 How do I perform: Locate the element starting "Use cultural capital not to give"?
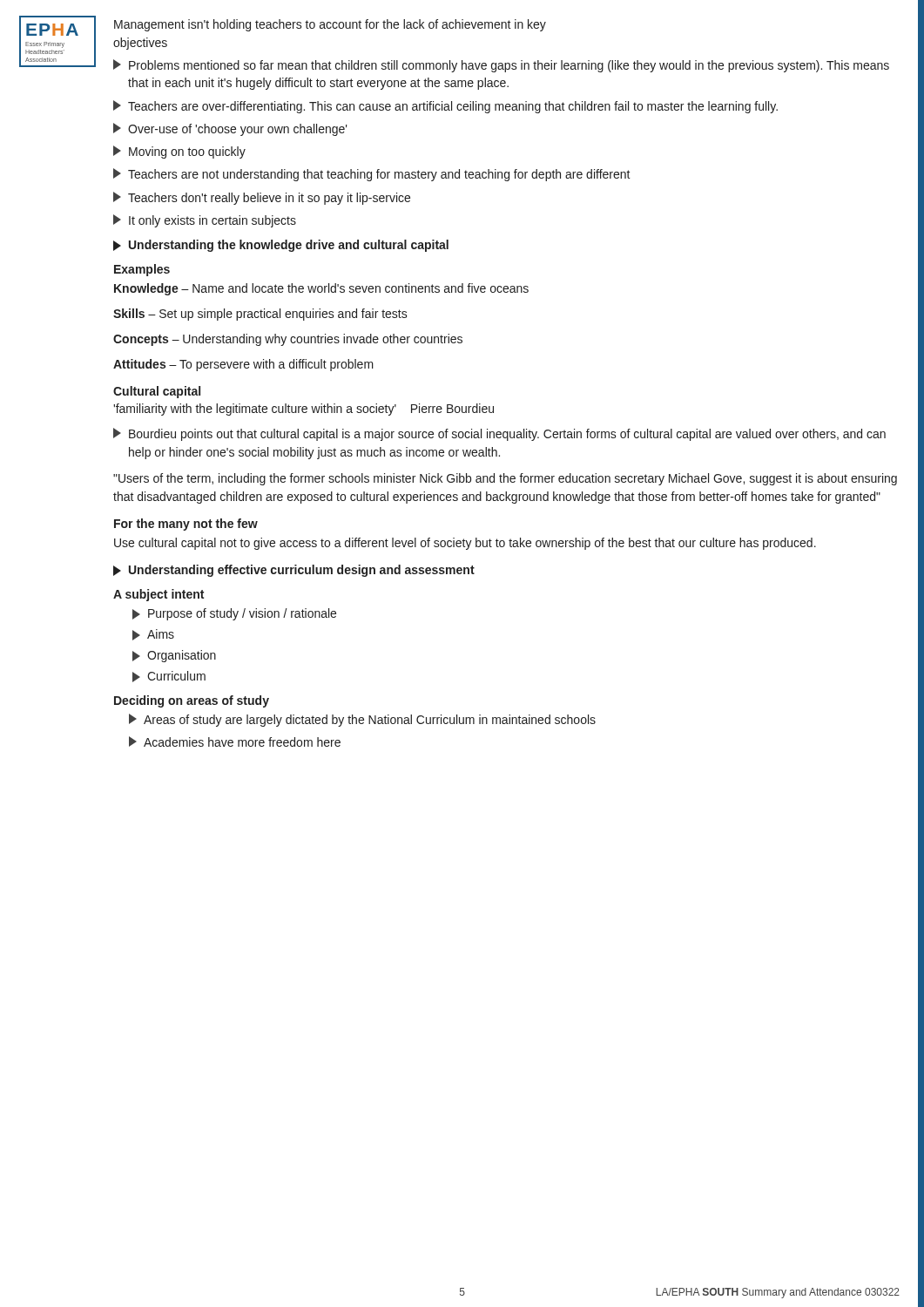(x=465, y=543)
